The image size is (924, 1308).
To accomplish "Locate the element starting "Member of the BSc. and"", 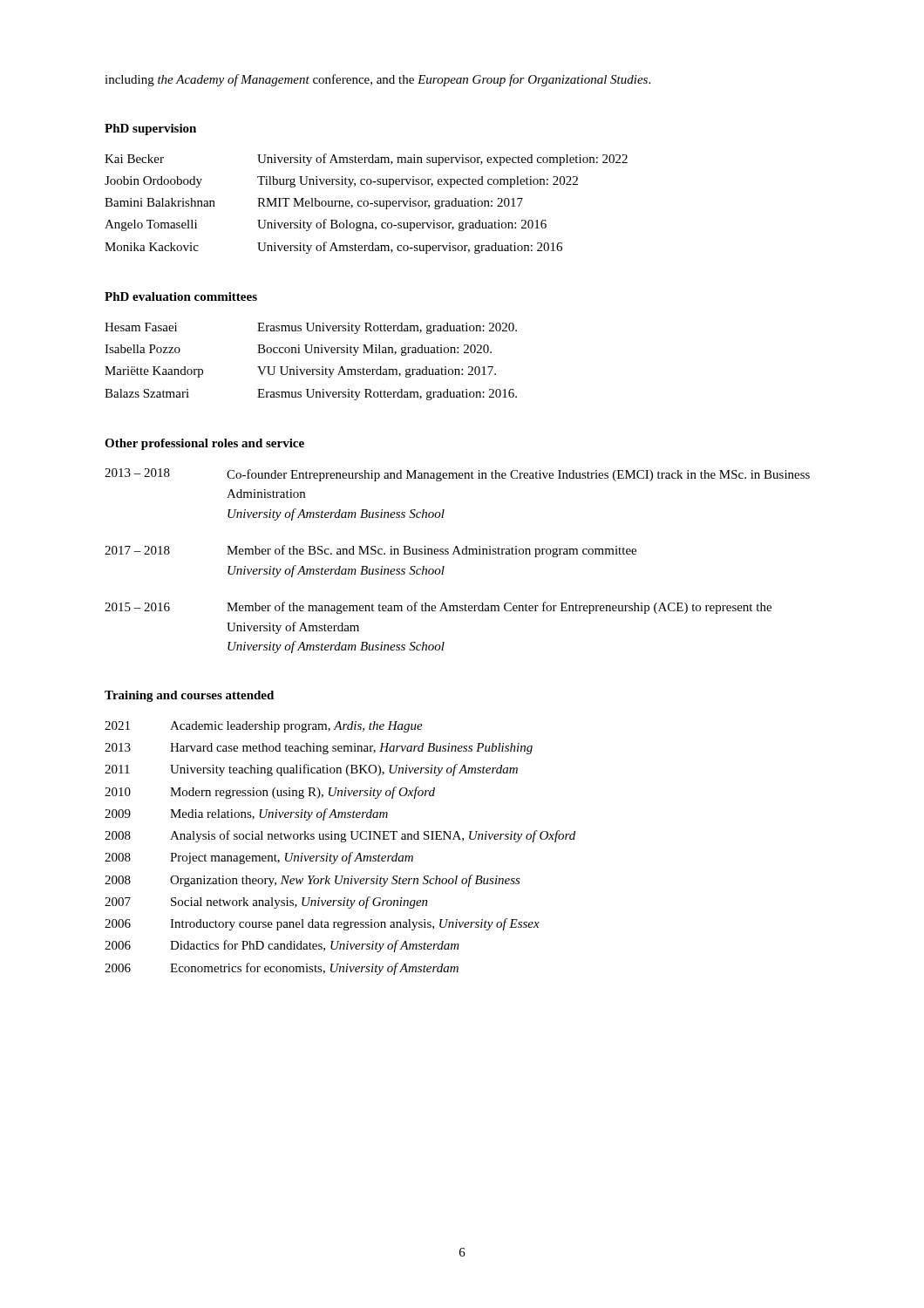I will tap(432, 560).
